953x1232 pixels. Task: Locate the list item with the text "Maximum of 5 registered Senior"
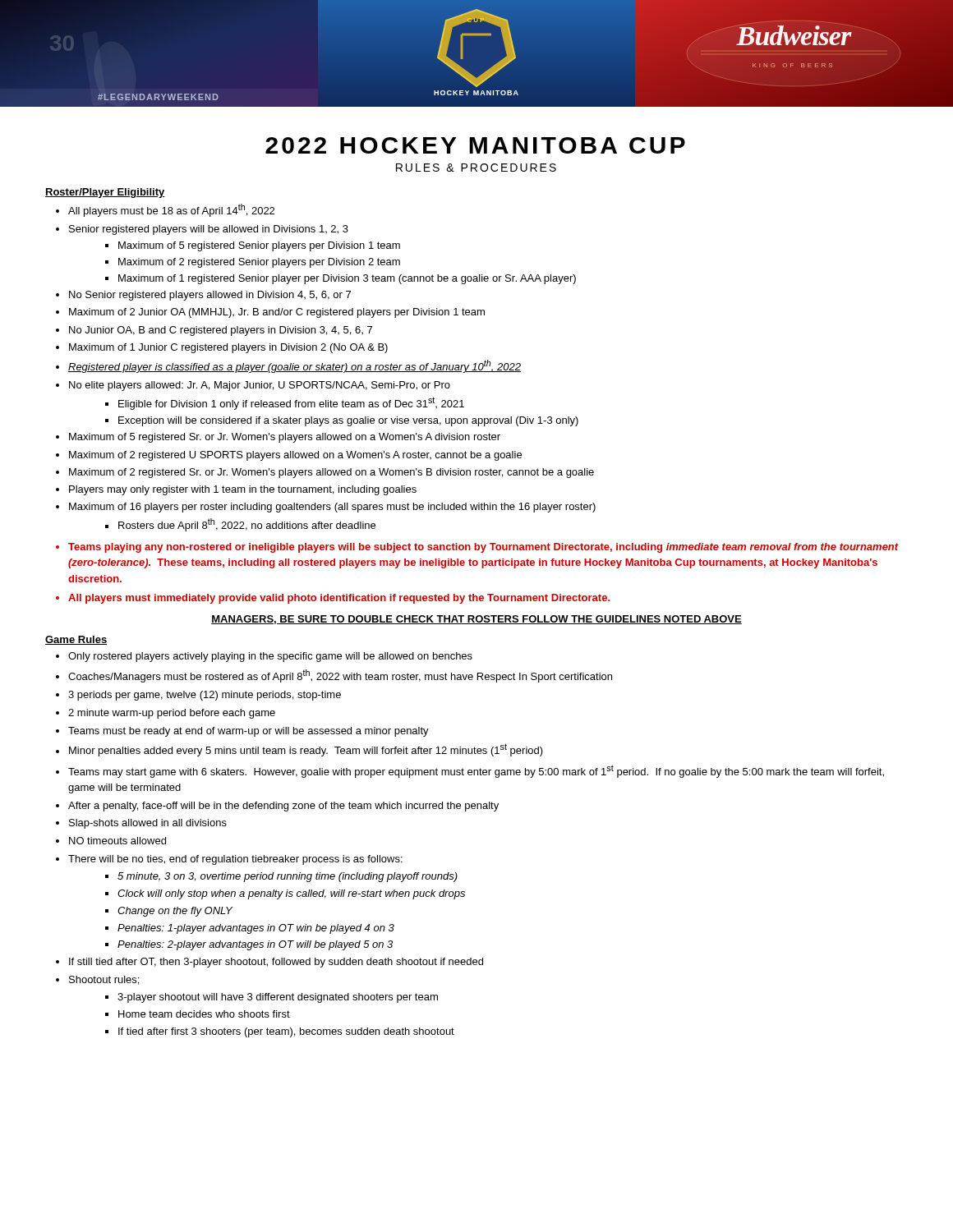[259, 246]
